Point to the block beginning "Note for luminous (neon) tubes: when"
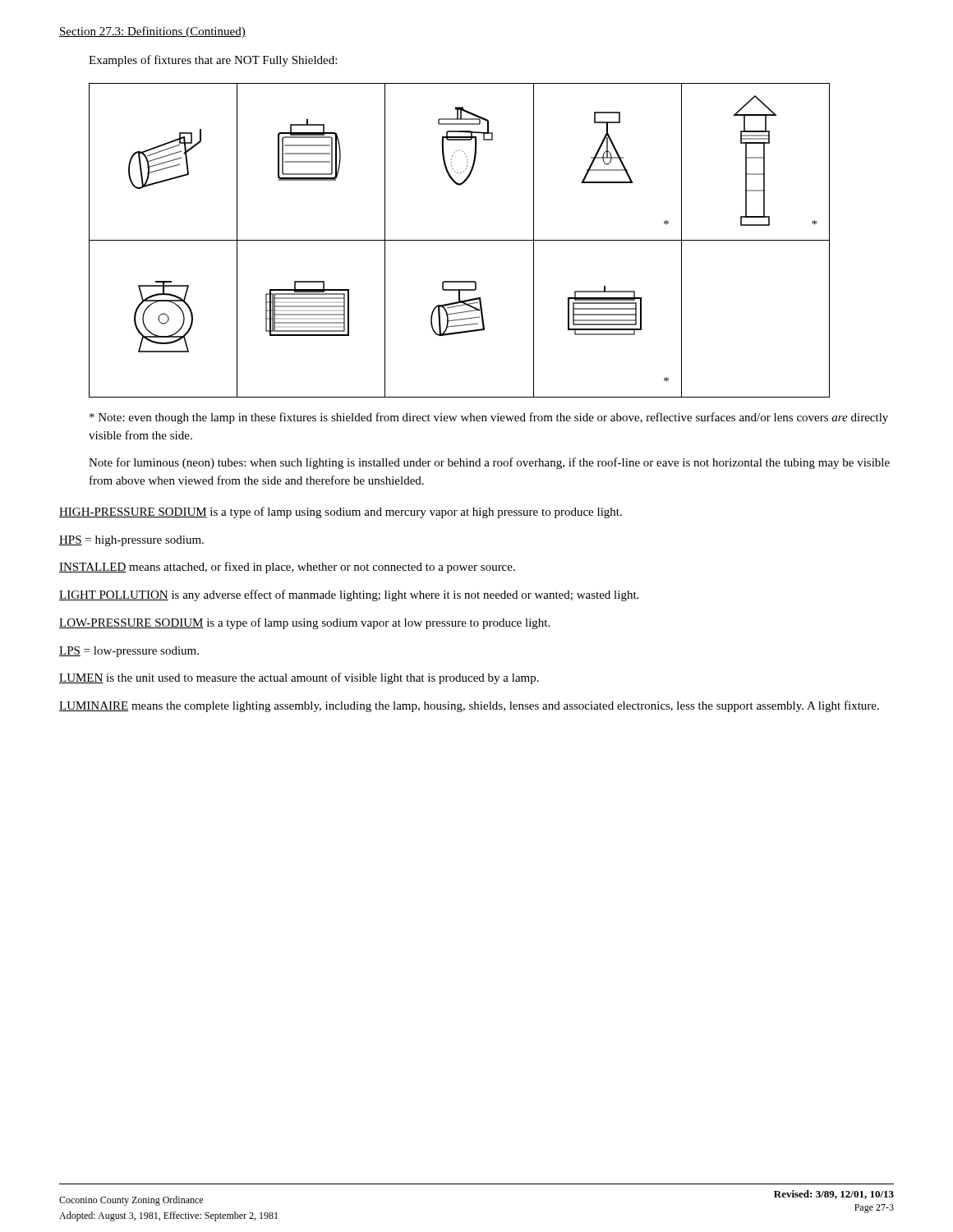Screen dimensions: 1232x953 [x=489, y=472]
